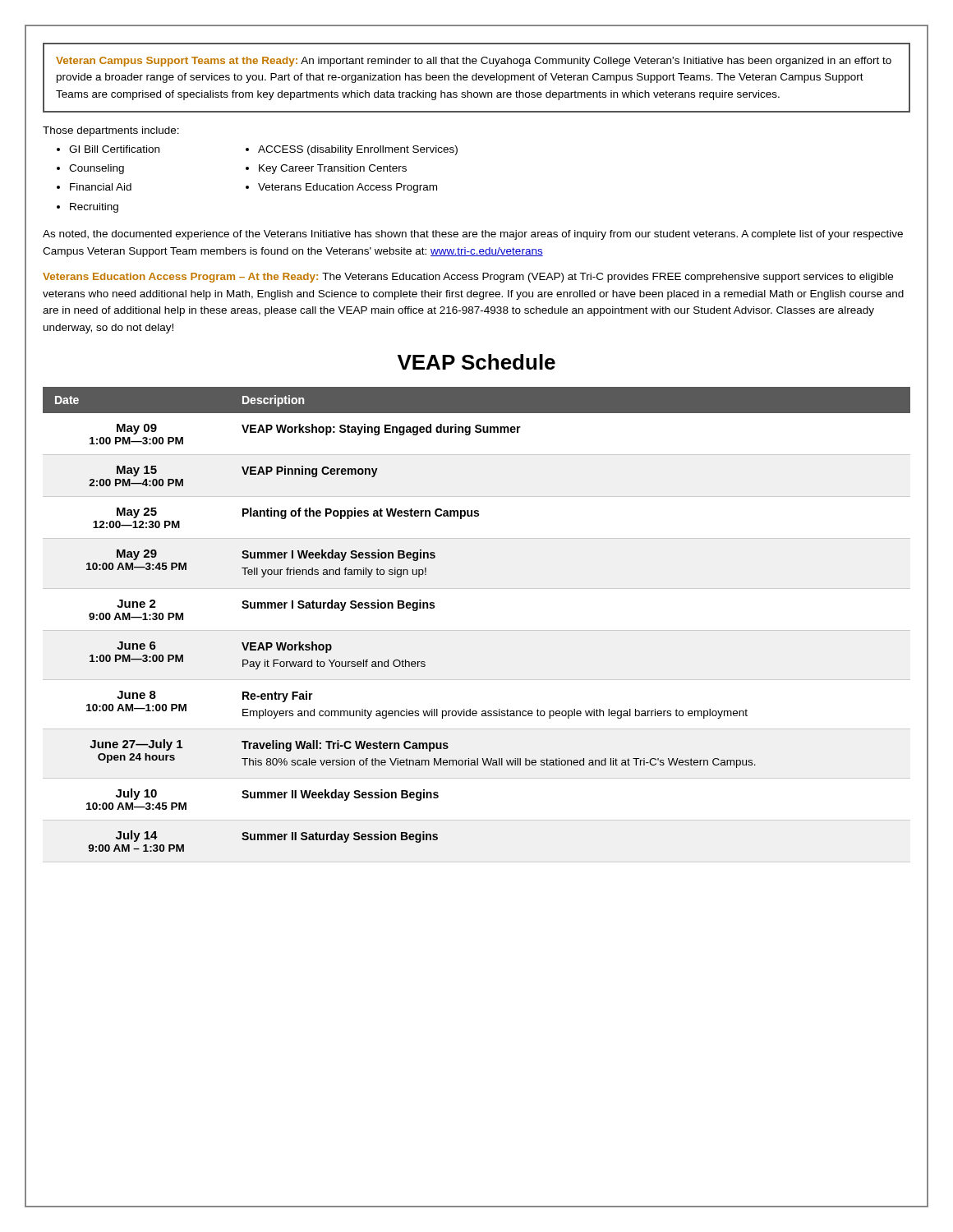
Task: Click on the text starting "ACCESS (disability Enrollment Services)"
Action: [x=358, y=149]
